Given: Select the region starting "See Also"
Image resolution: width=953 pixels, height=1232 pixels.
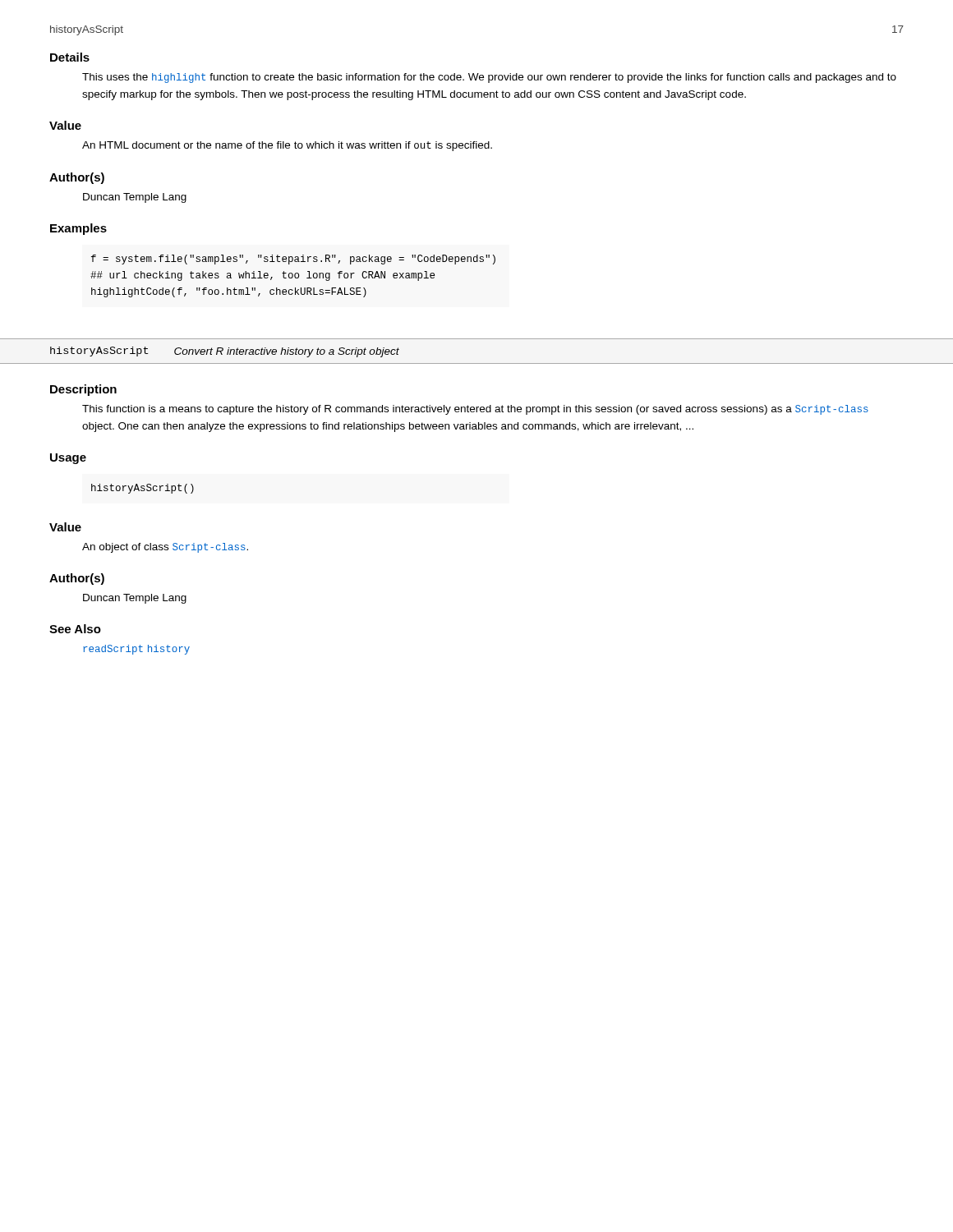Looking at the screenshot, I should pyautogui.click(x=75, y=629).
